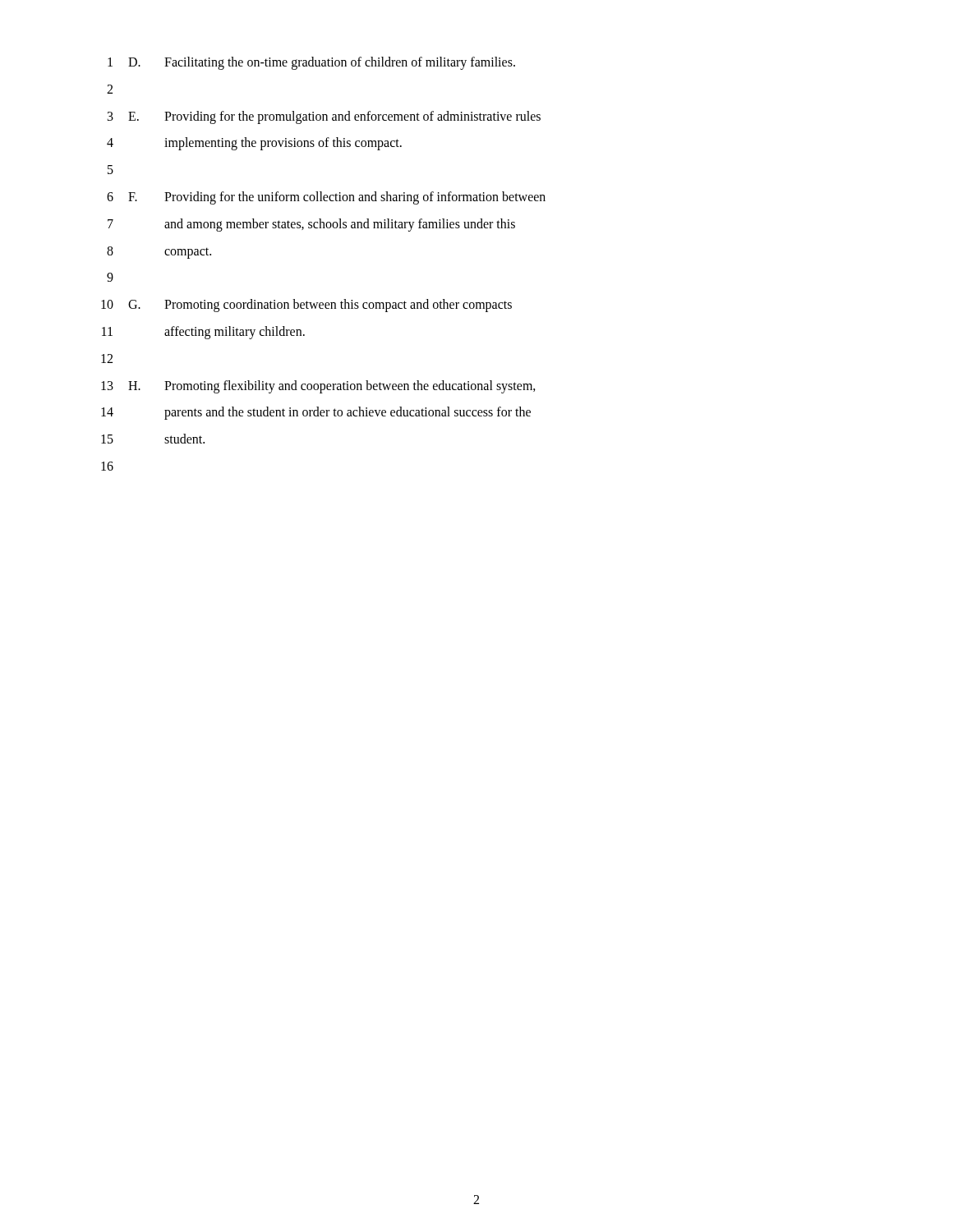This screenshot has height=1232, width=953.
Task: Find the block starting "1 D. Facilitating"
Action: [476, 63]
